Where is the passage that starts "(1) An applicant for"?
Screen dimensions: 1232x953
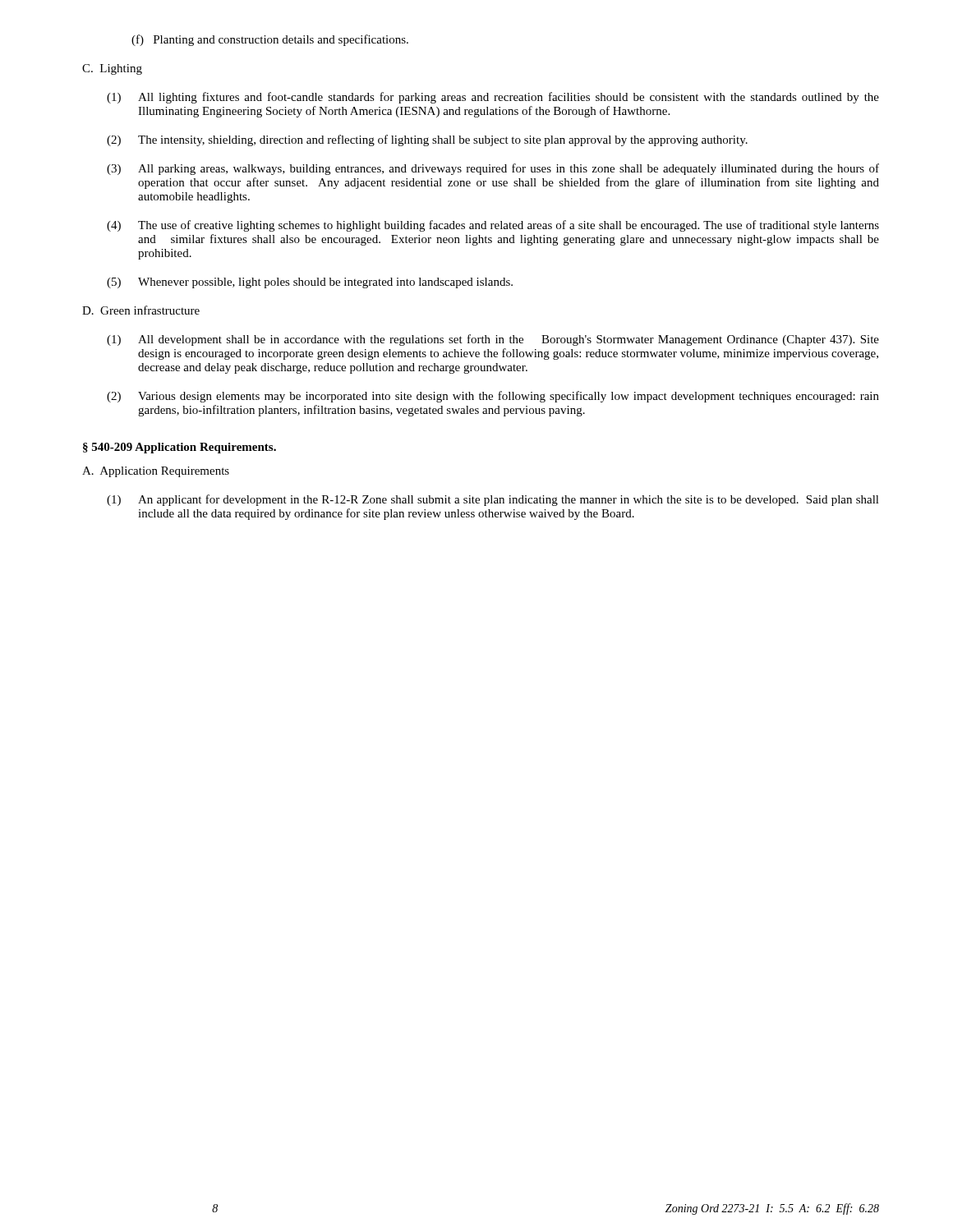coord(493,507)
